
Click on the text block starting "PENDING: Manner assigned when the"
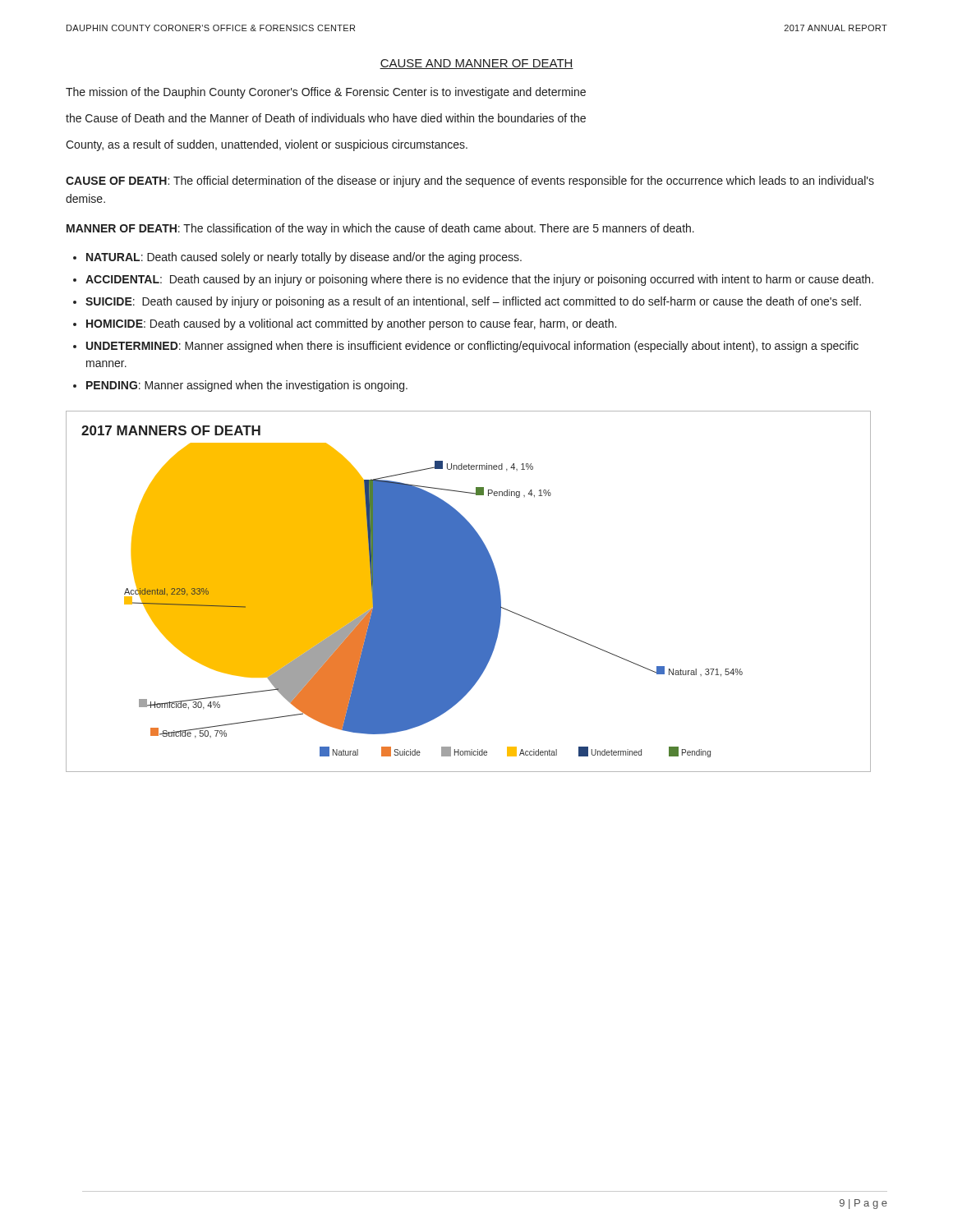[247, 386]
